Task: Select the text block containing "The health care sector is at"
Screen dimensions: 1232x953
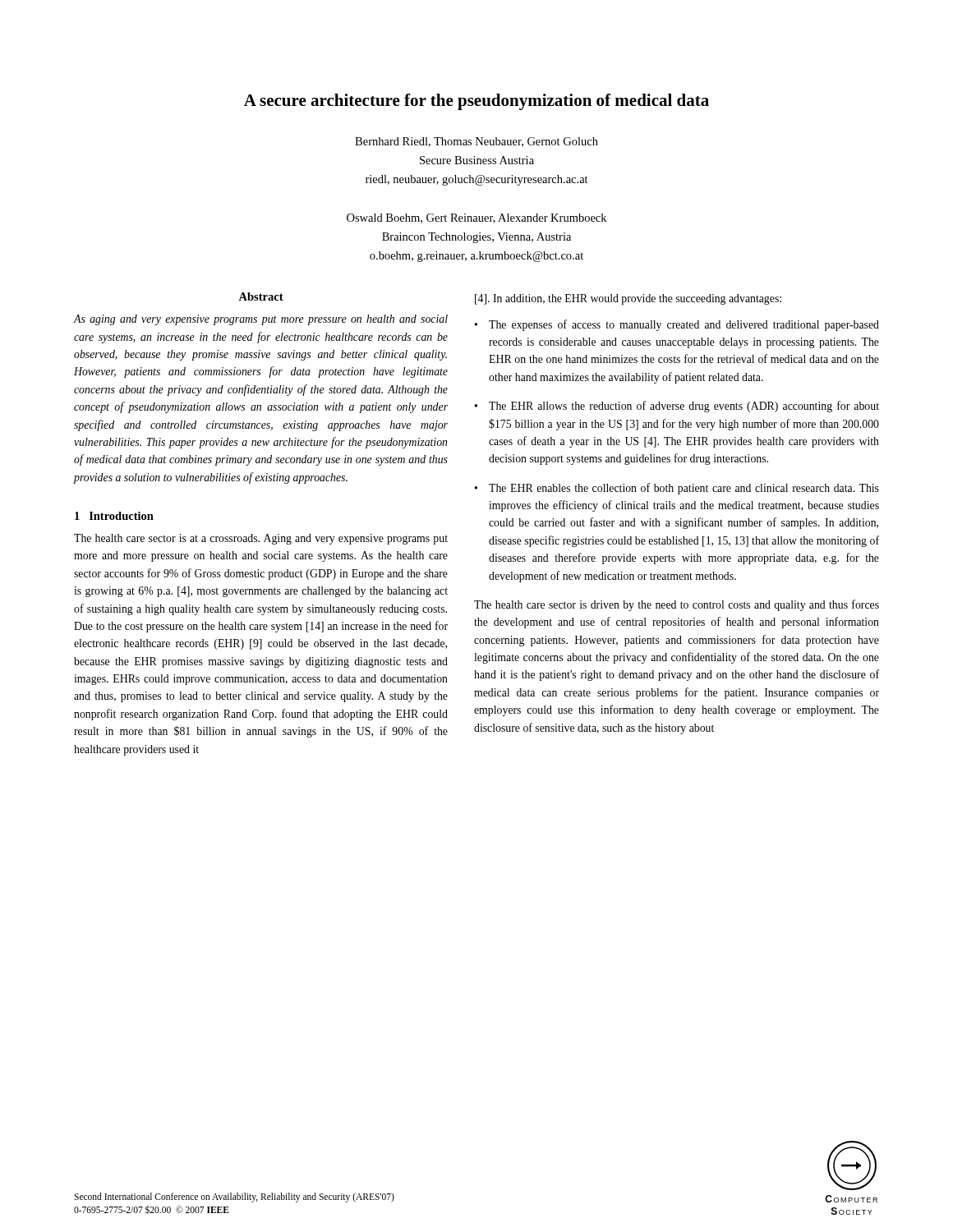Action: coord(261,644)
